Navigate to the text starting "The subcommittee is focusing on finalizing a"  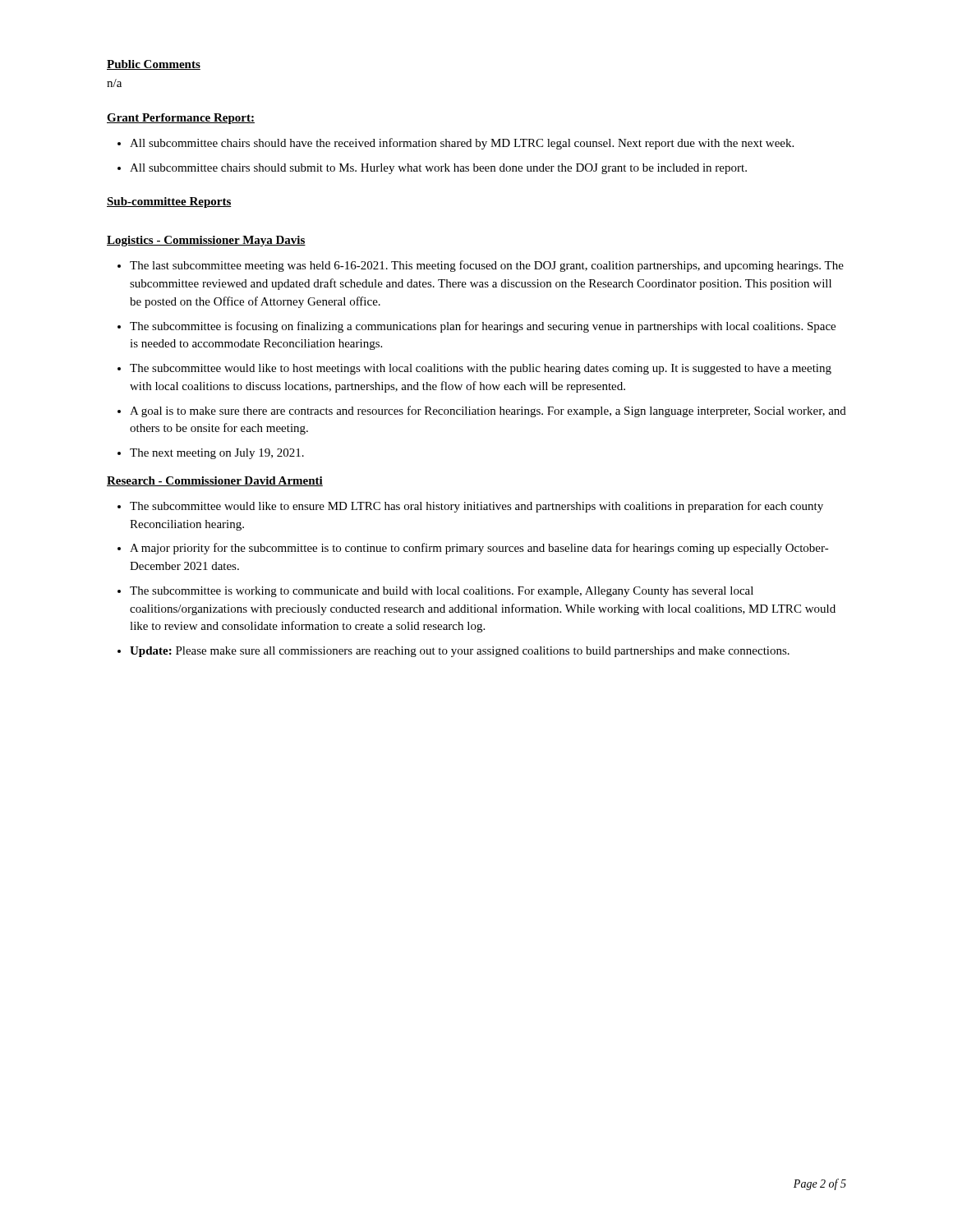tap(483, 335)
